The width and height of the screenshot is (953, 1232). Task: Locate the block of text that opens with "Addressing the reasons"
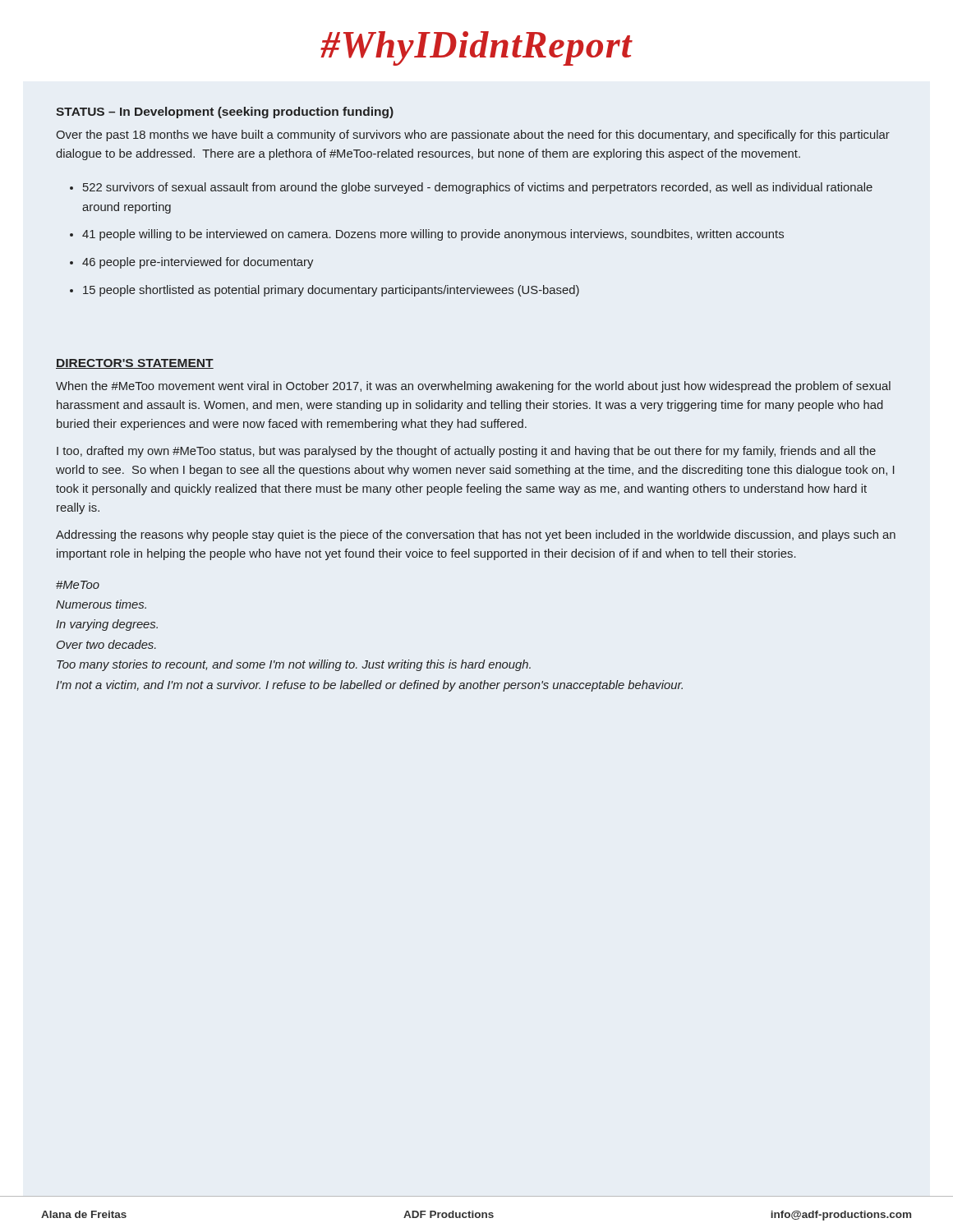476,544
